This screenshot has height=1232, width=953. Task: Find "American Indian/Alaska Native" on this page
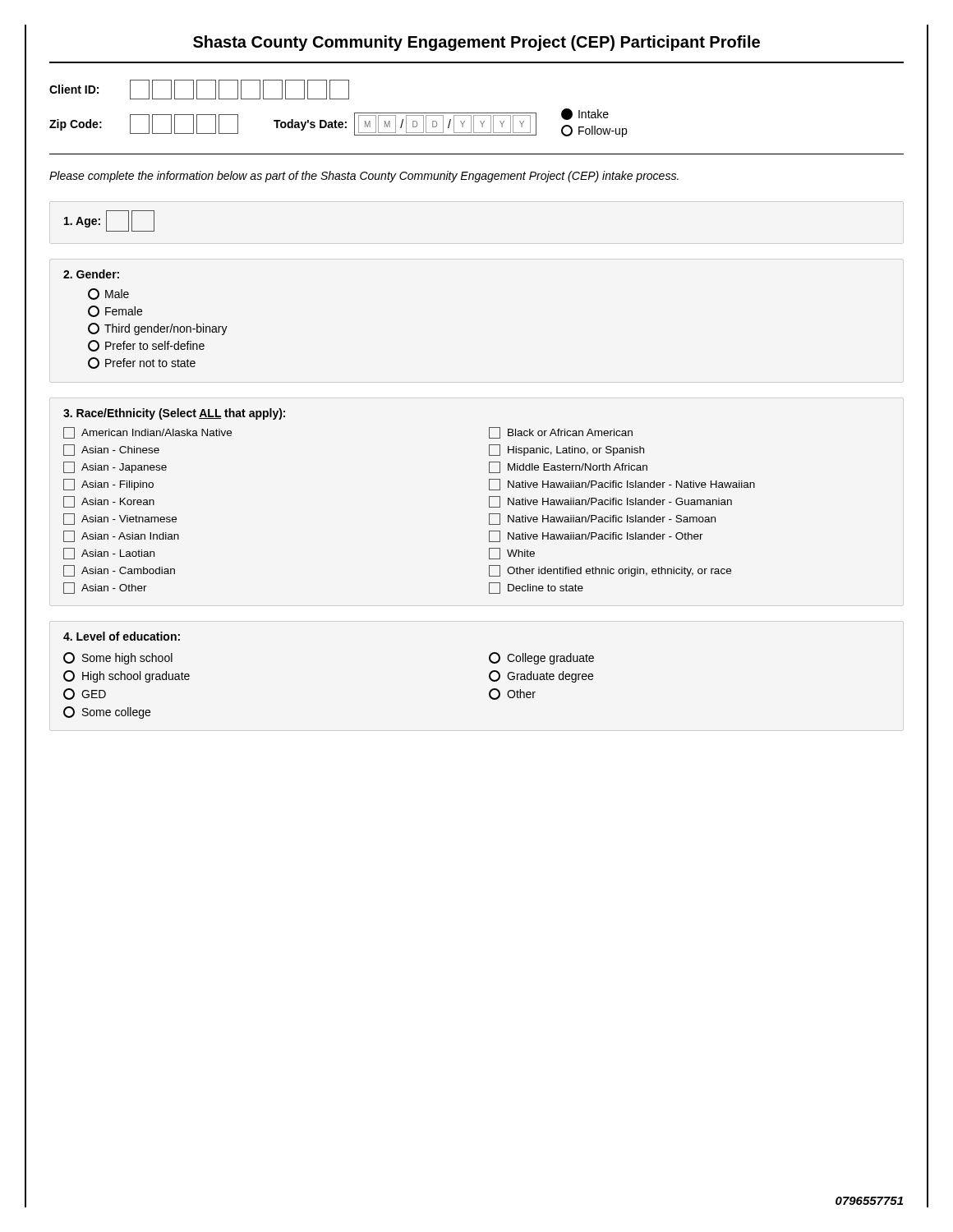click(x=148, y=432)
